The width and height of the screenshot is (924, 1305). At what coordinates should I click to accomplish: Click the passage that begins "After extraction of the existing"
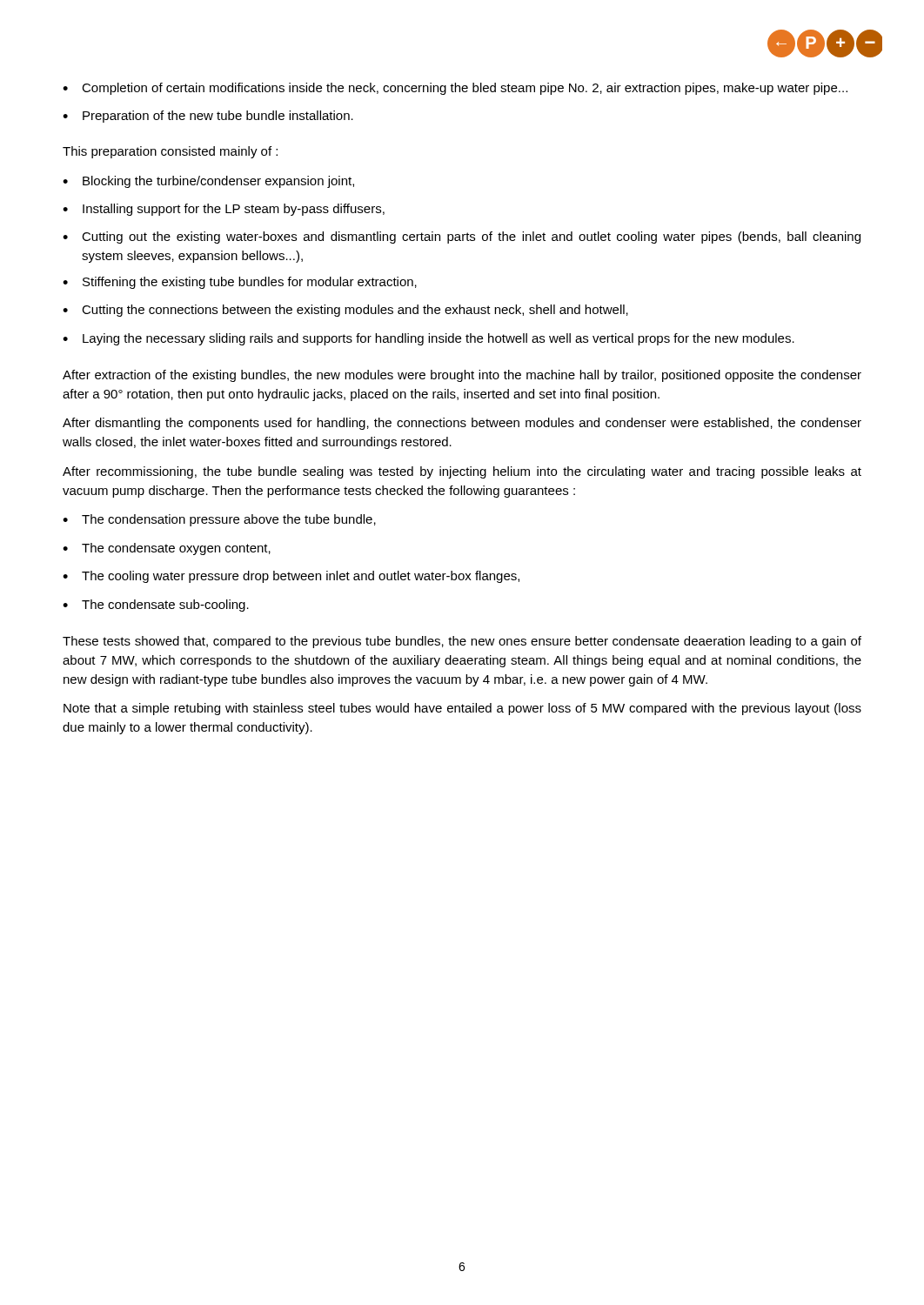(462, 384)
